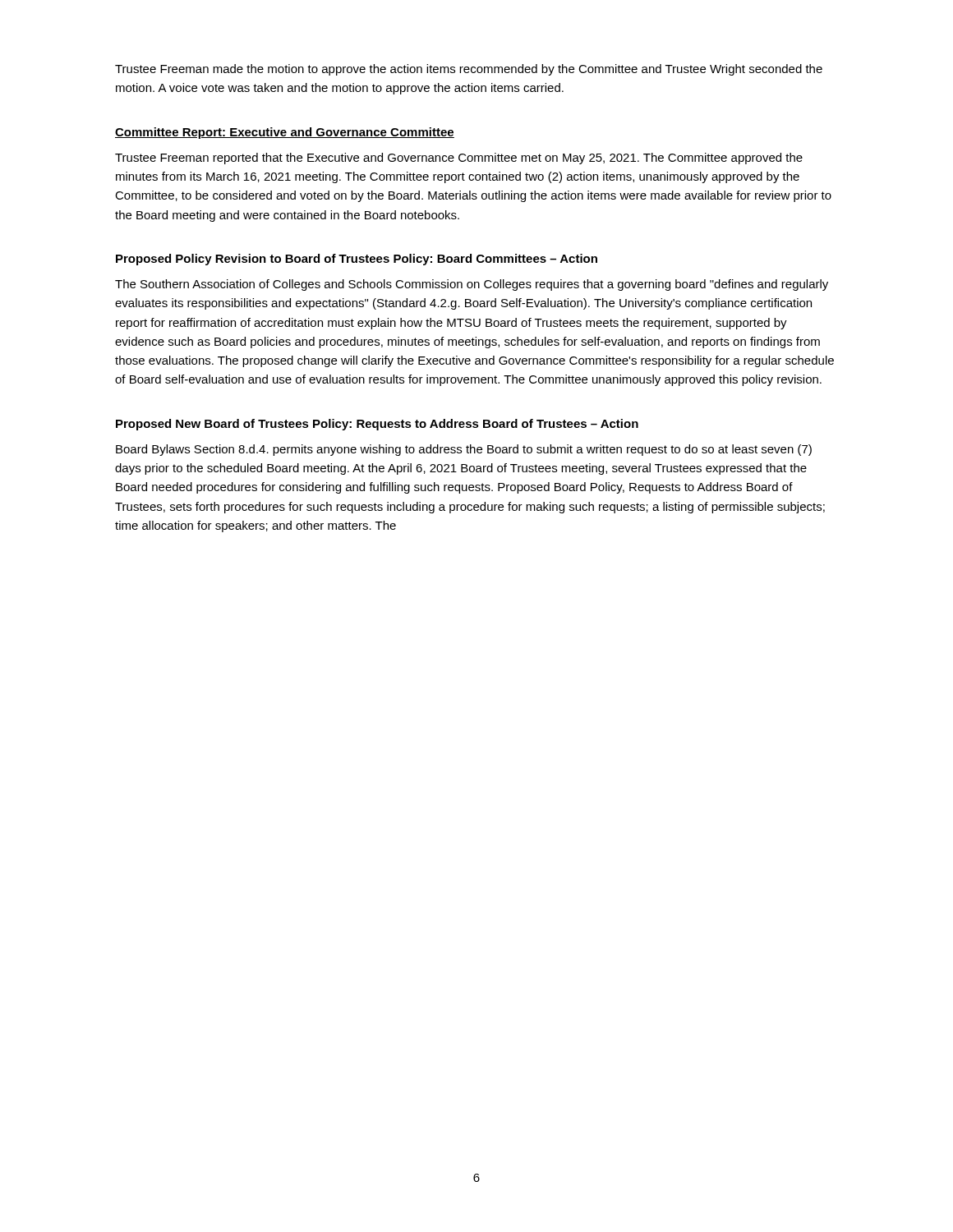953x1232 pixels.
Task: Click the passage that begins "Trustee Freeman made the motion"
Action: [x=469, y=78]
